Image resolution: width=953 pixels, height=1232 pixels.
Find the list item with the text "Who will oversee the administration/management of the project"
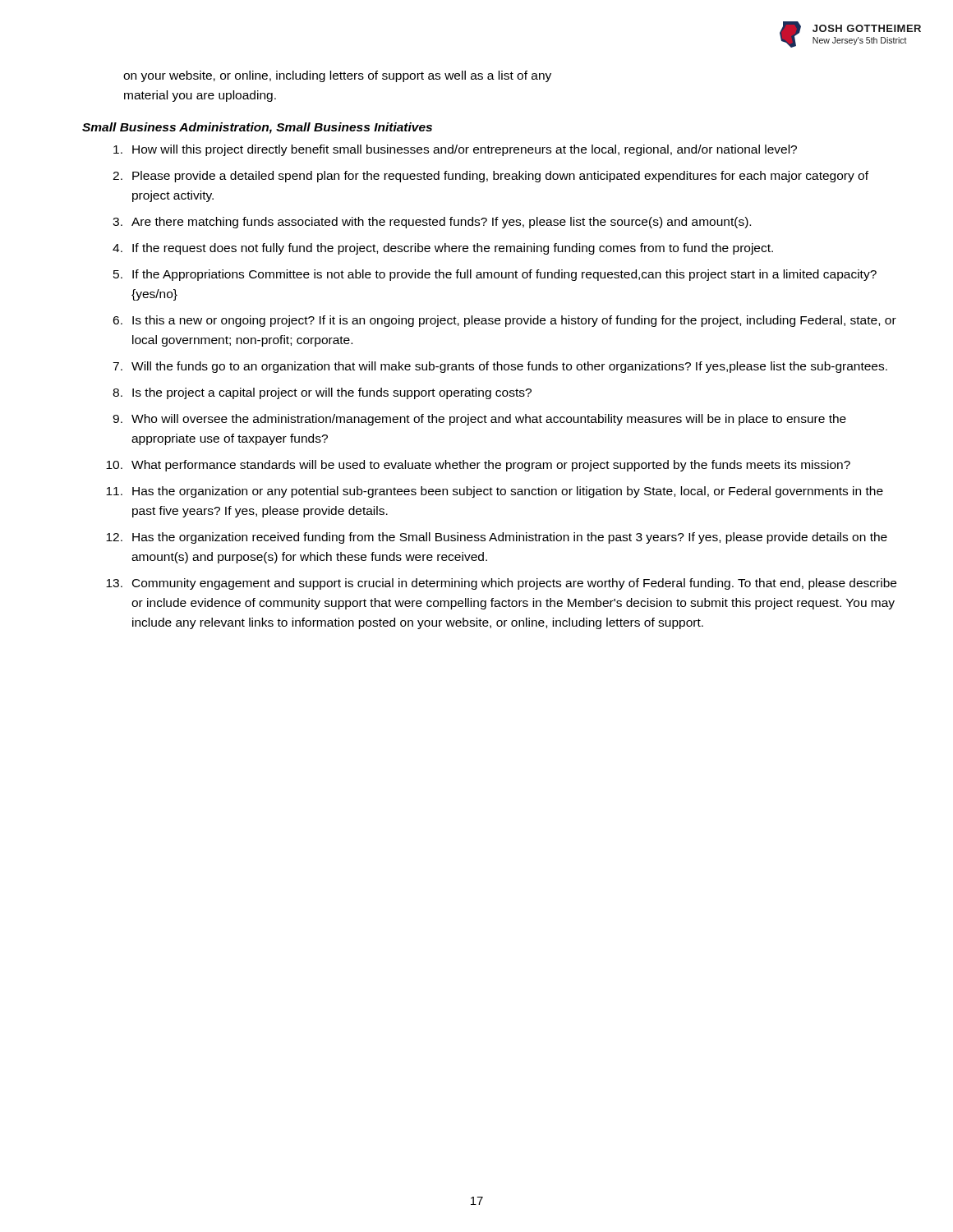tap(518, 429)
